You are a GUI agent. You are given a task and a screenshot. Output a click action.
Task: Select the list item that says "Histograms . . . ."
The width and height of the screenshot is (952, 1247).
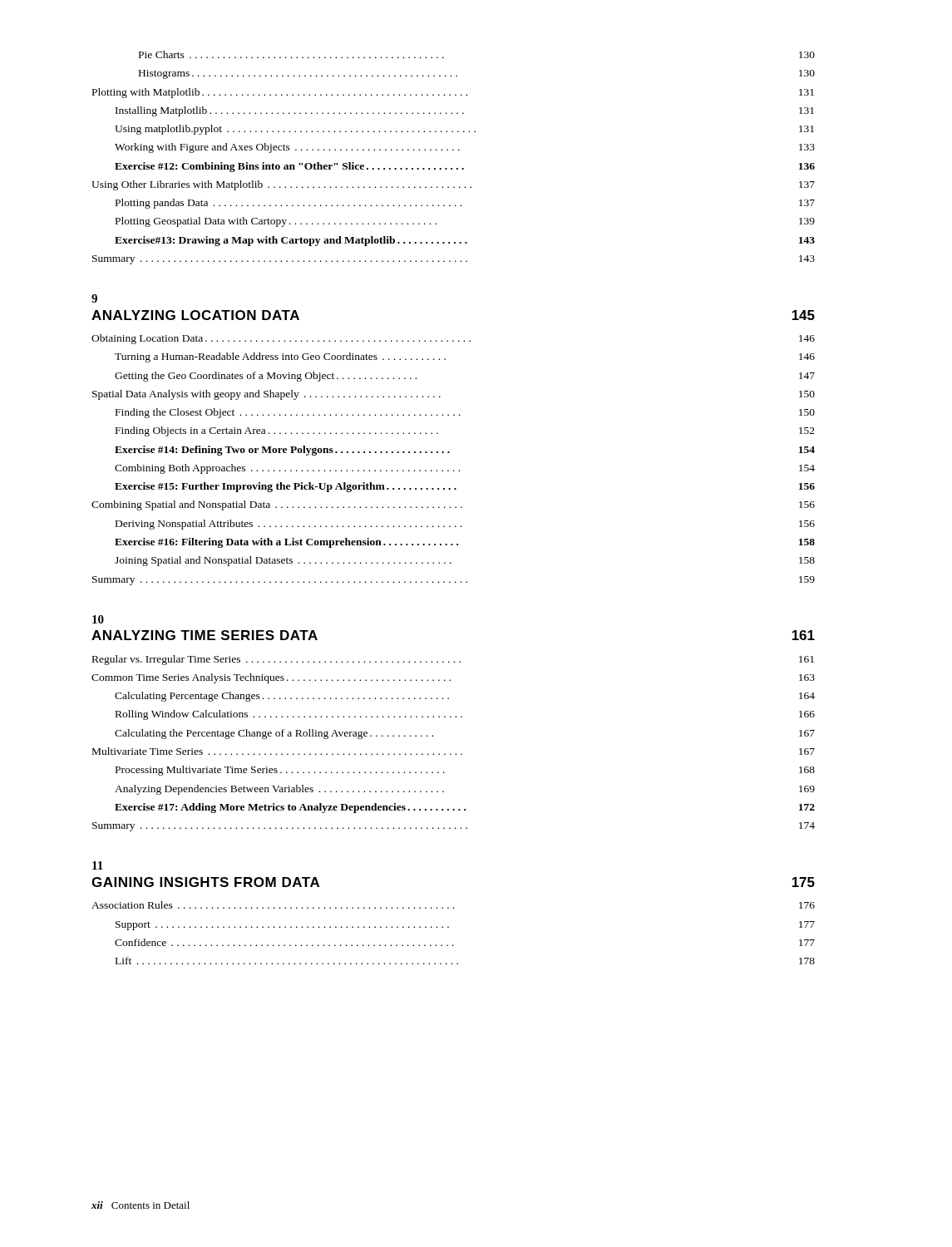(453, 74)
